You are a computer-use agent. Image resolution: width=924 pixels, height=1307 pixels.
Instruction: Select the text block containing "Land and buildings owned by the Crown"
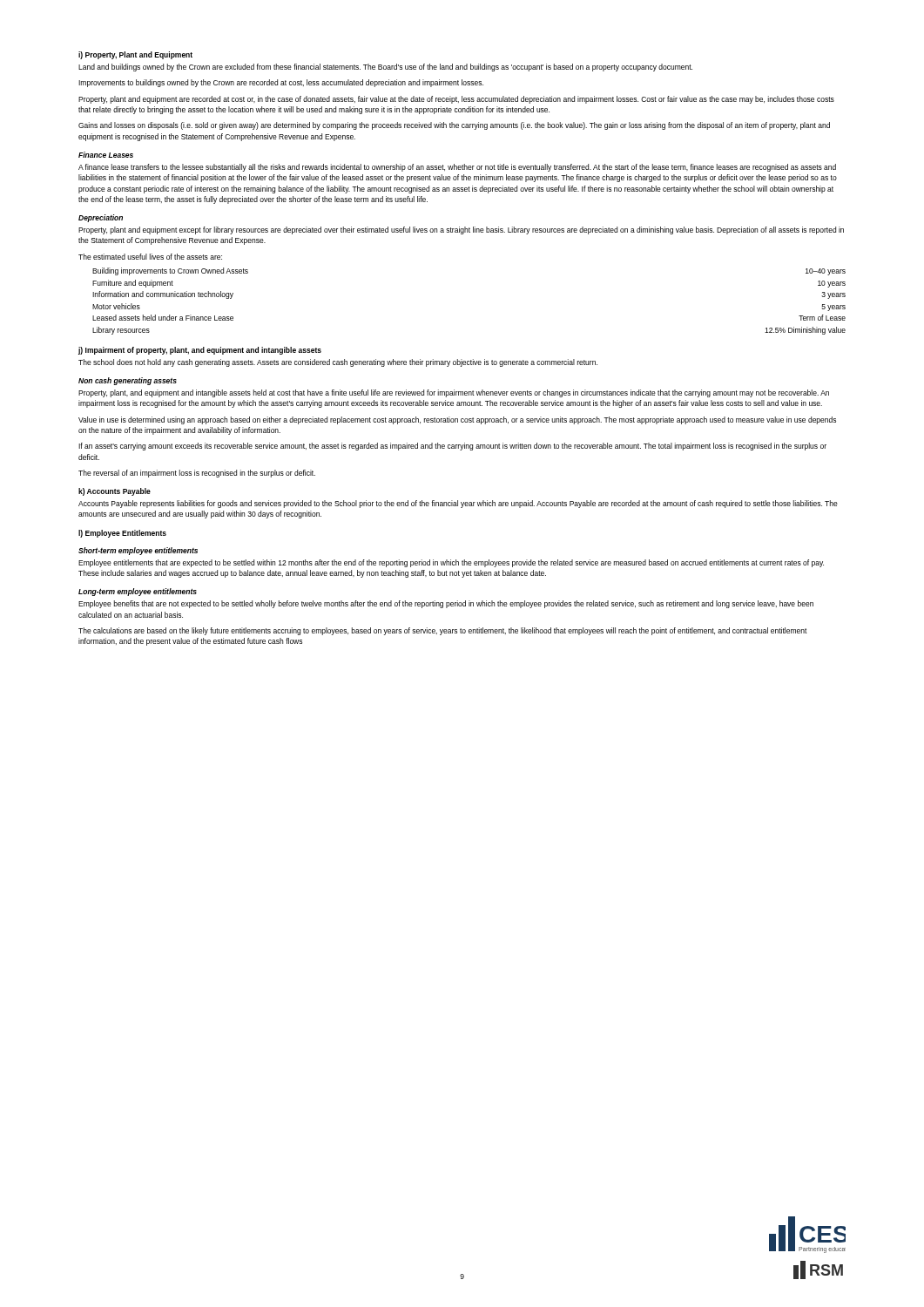click(386, 67)
